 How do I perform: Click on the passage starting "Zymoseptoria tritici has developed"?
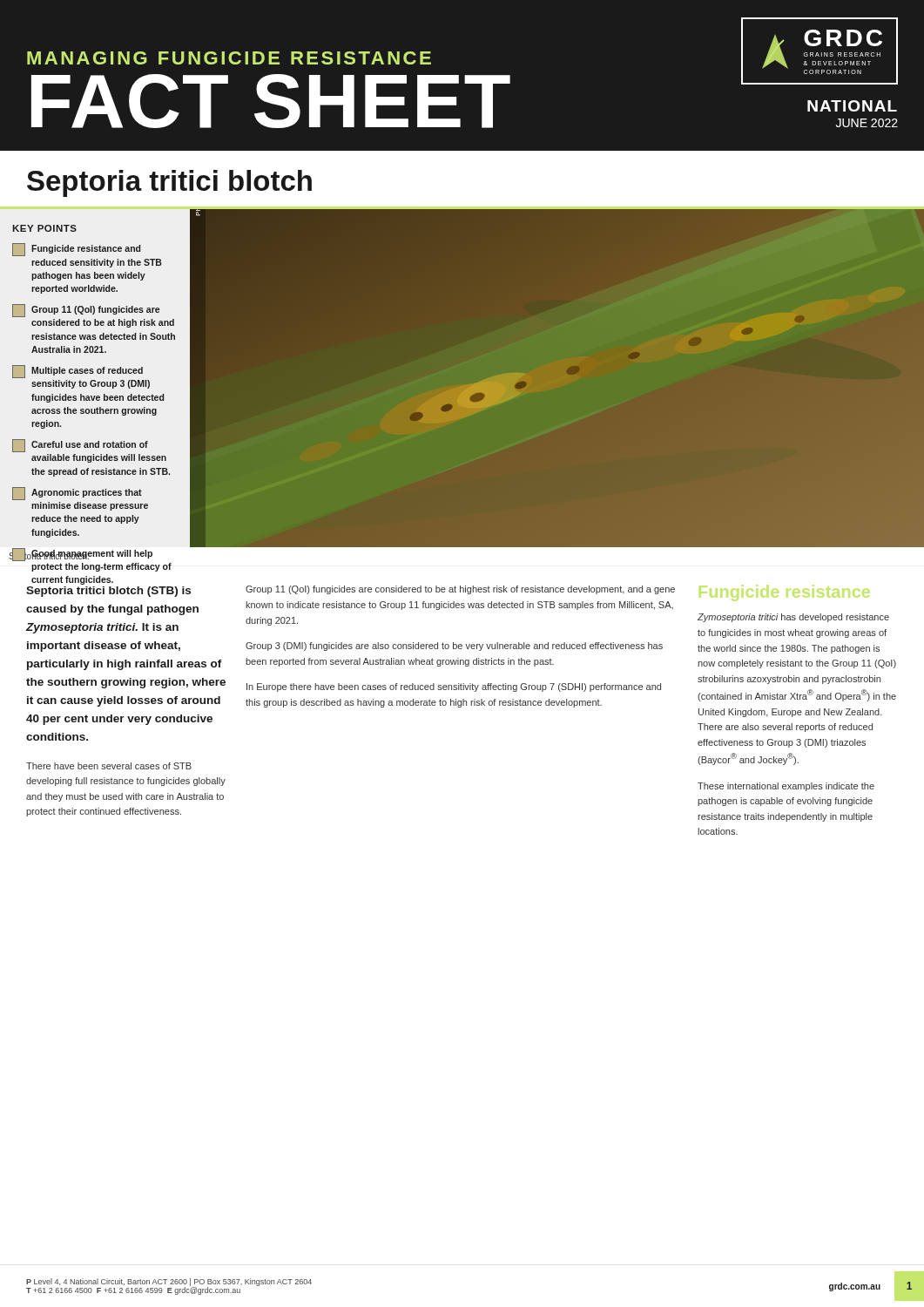pos(797,689)
